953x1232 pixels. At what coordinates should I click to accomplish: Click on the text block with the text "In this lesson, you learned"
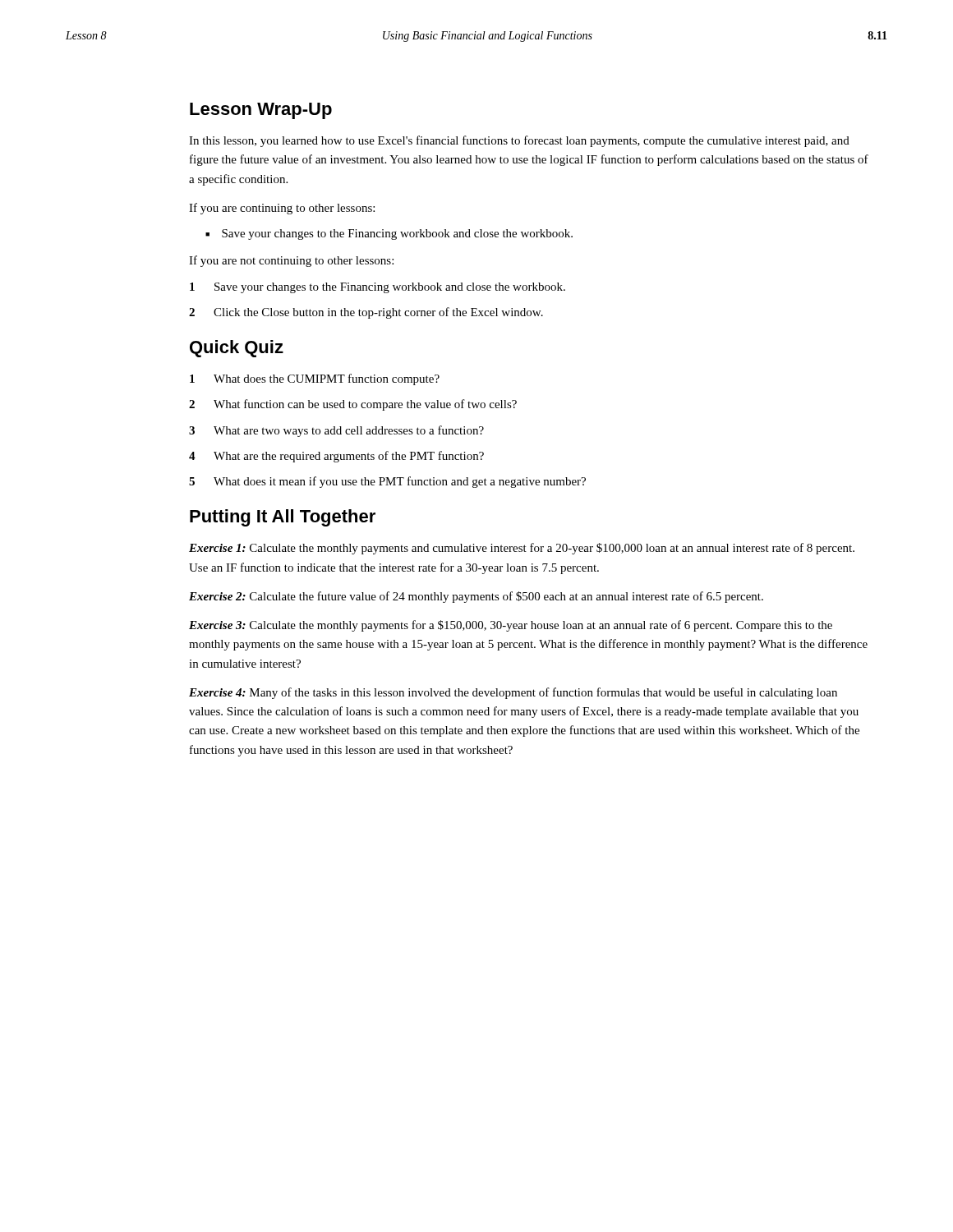528,160
